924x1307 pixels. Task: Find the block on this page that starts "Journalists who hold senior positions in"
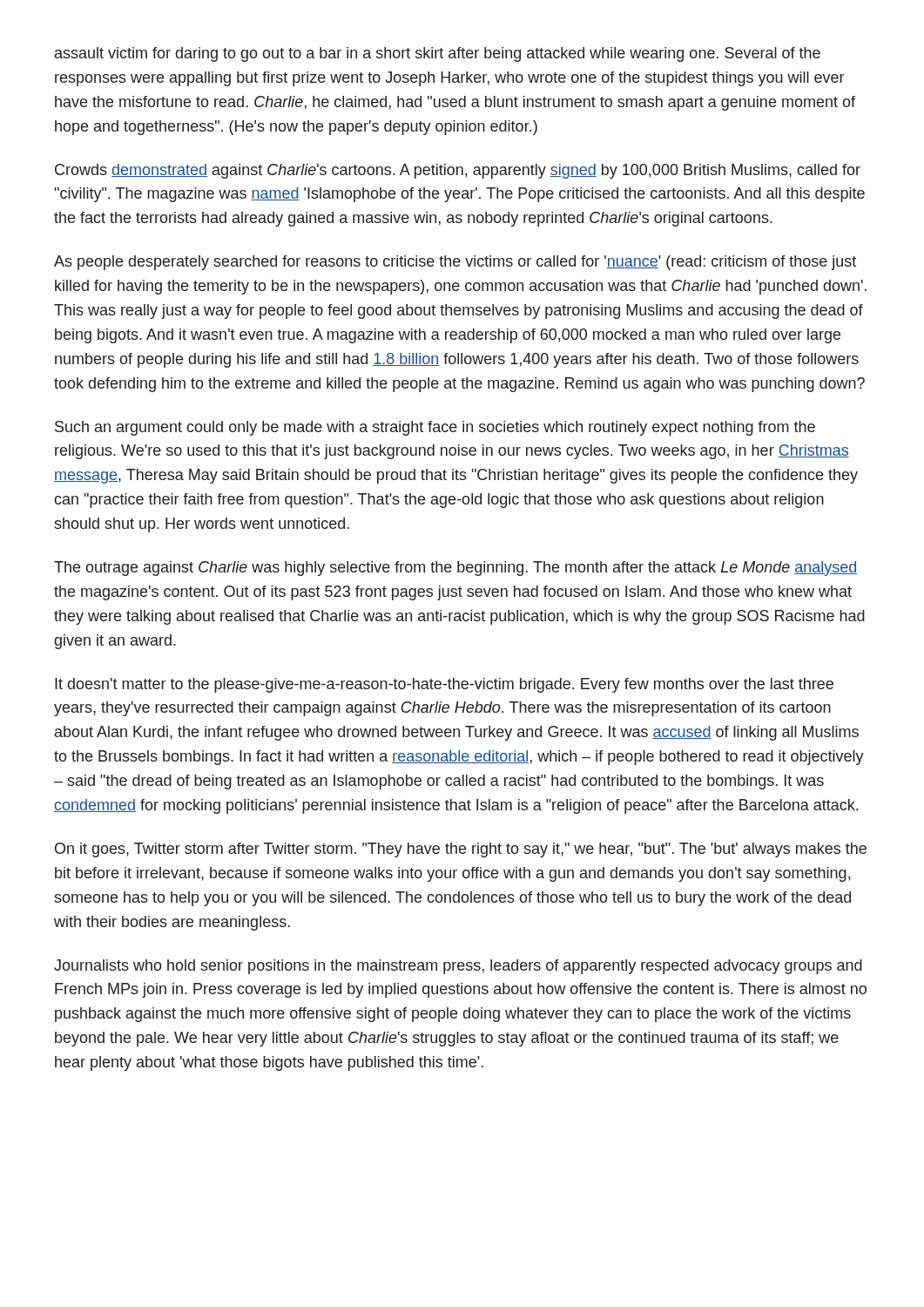[461, 1014]
